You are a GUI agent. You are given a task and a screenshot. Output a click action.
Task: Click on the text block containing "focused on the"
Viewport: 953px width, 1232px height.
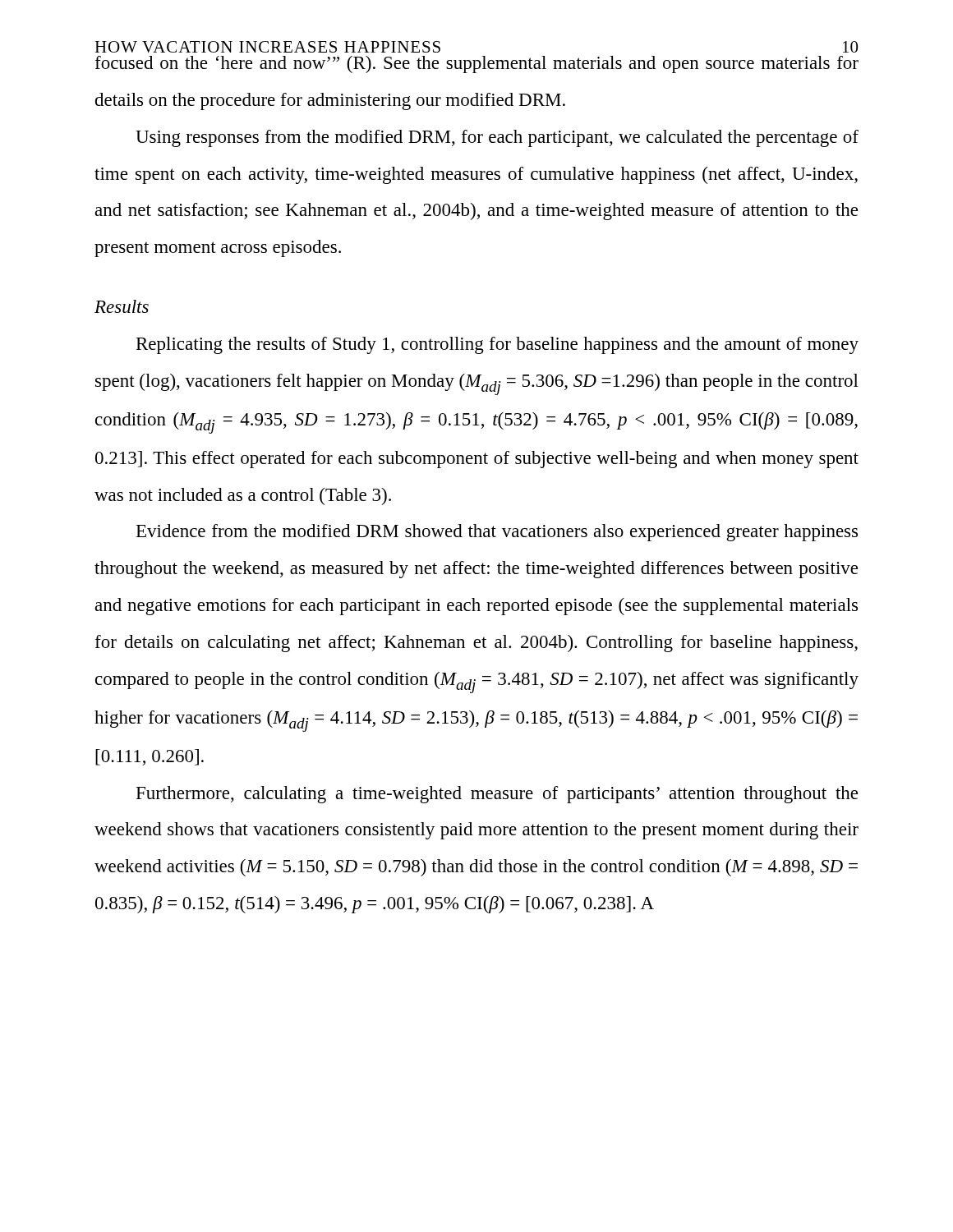[x=476, y=82]
